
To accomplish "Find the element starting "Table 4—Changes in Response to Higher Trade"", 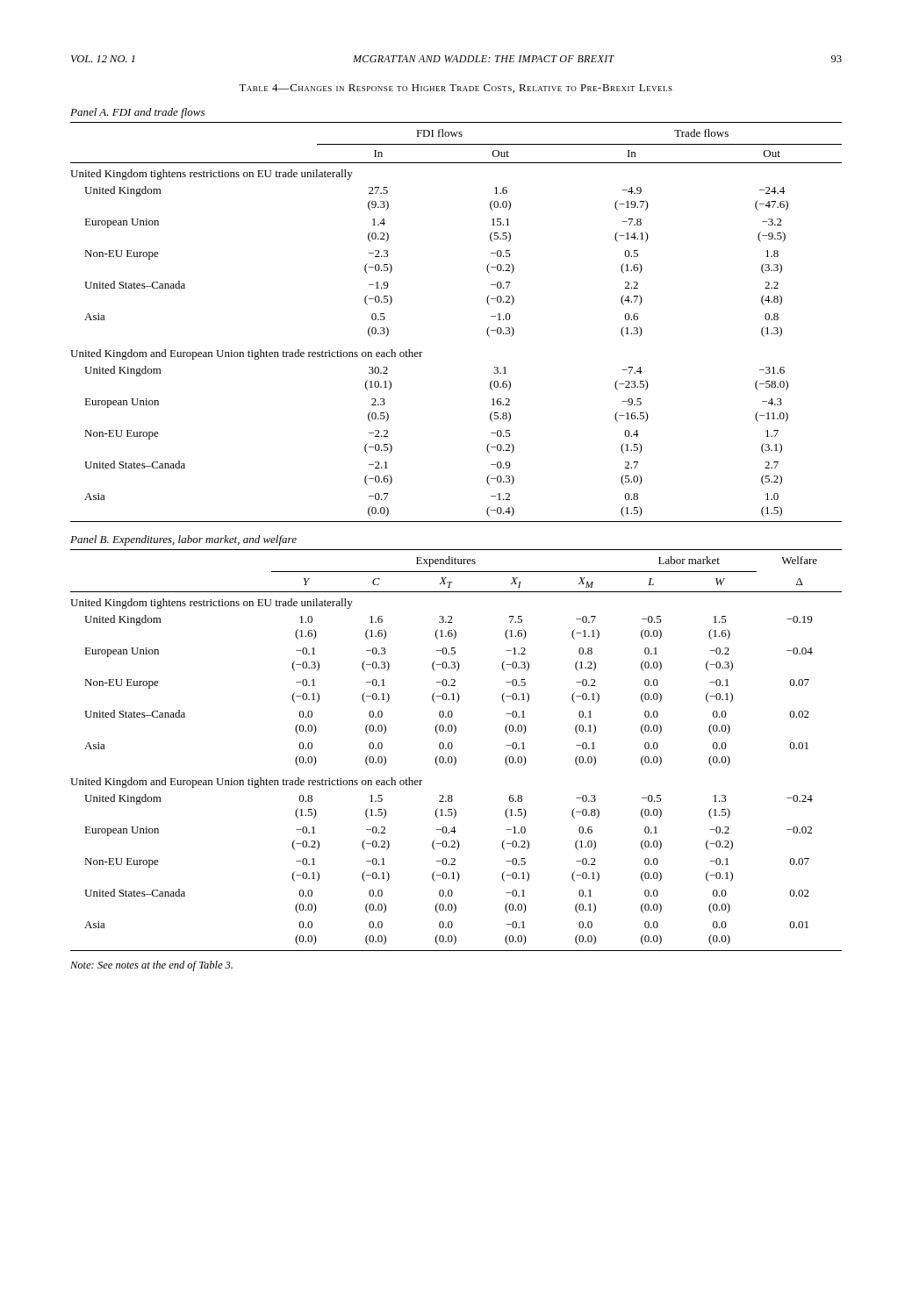I will pyautogui.click(x=456, y=88).
